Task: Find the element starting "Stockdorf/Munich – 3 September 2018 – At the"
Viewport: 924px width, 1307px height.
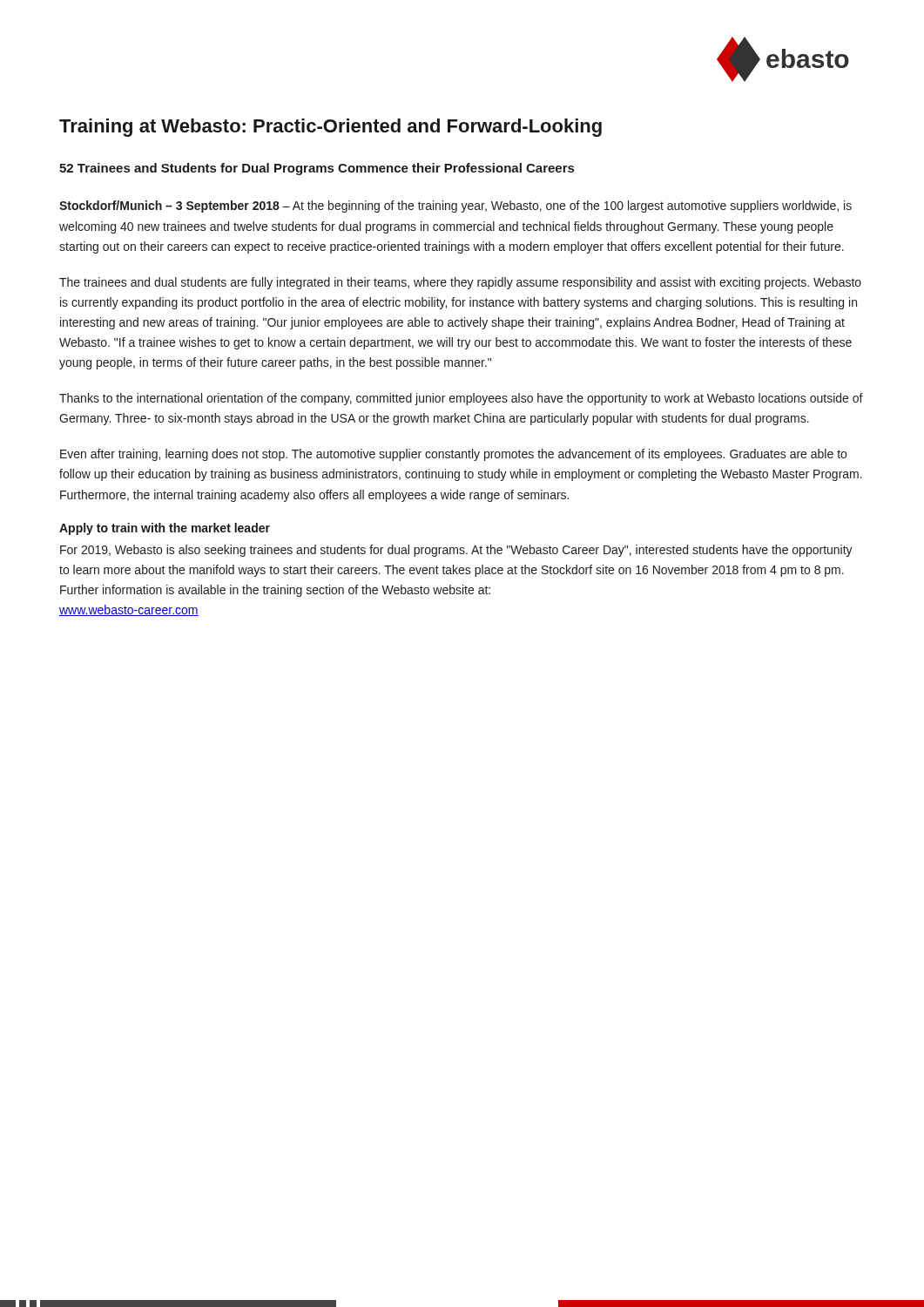Action: click(x=456, y=226)
